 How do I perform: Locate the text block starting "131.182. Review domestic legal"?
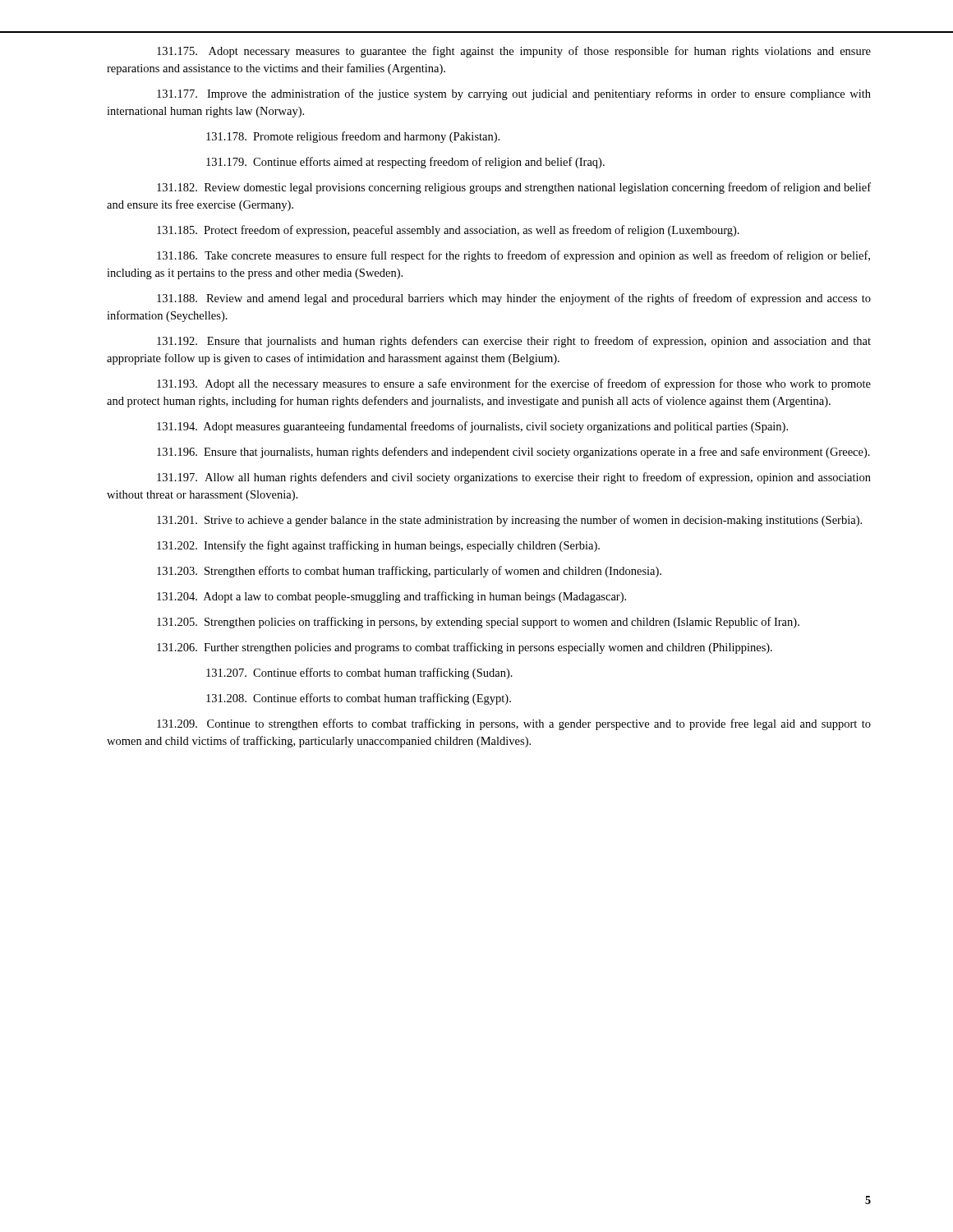point(489,196)
